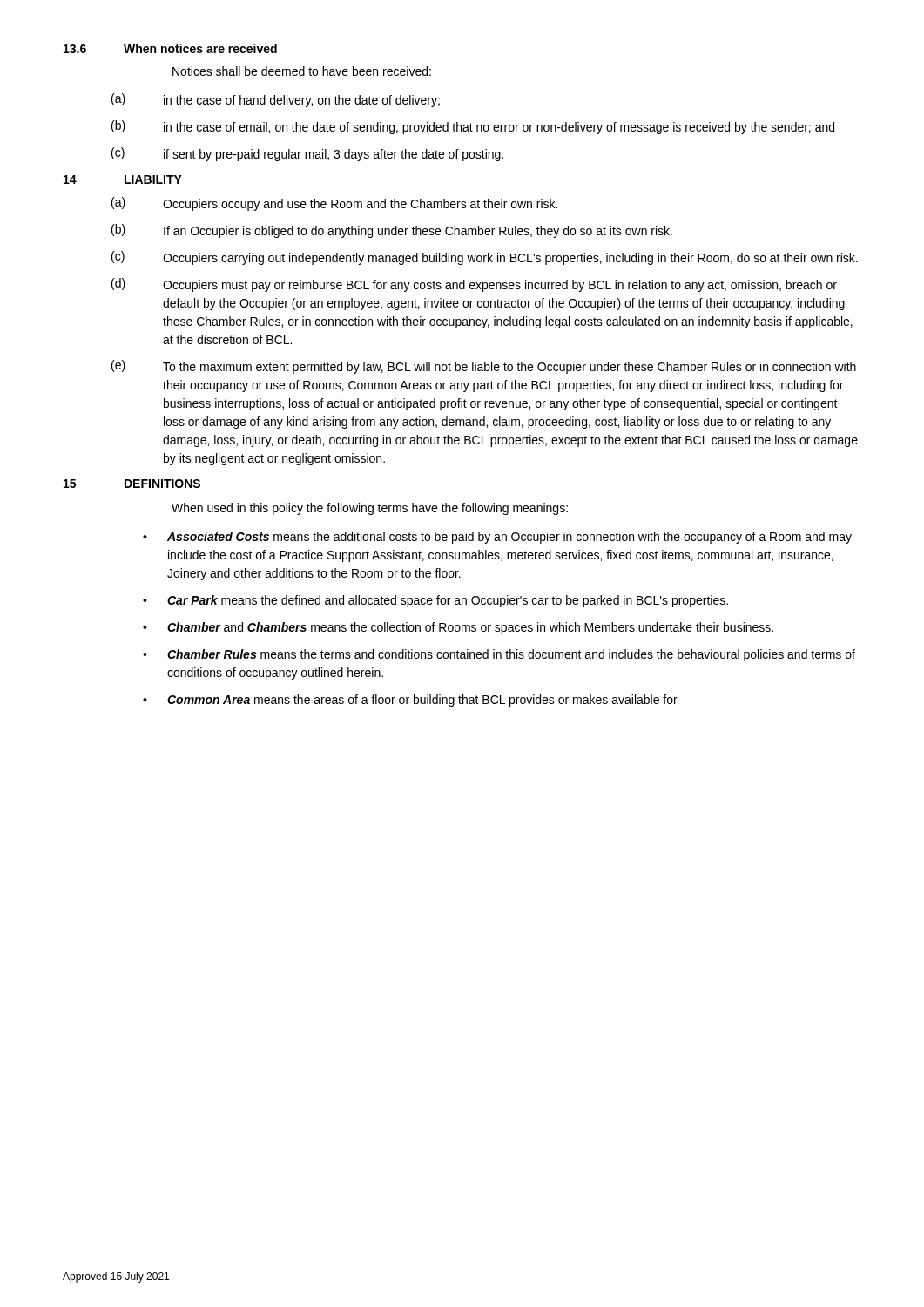Navigate to the text block starting "15 DEFINITIONS"
The width and height of the screenshot is (924, 1307).
(132, 484)
